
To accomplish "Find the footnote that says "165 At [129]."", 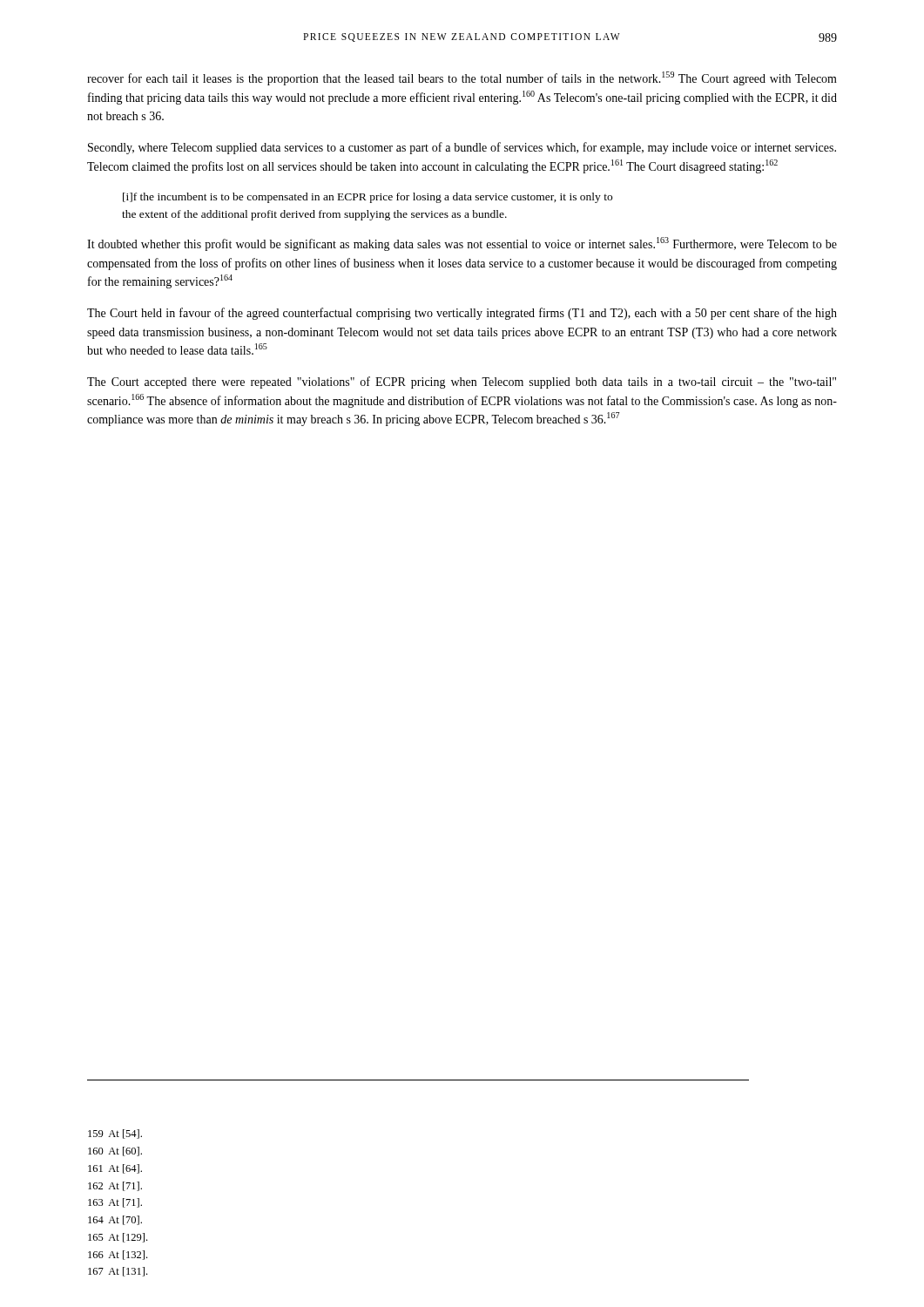I will (118, 1237).
